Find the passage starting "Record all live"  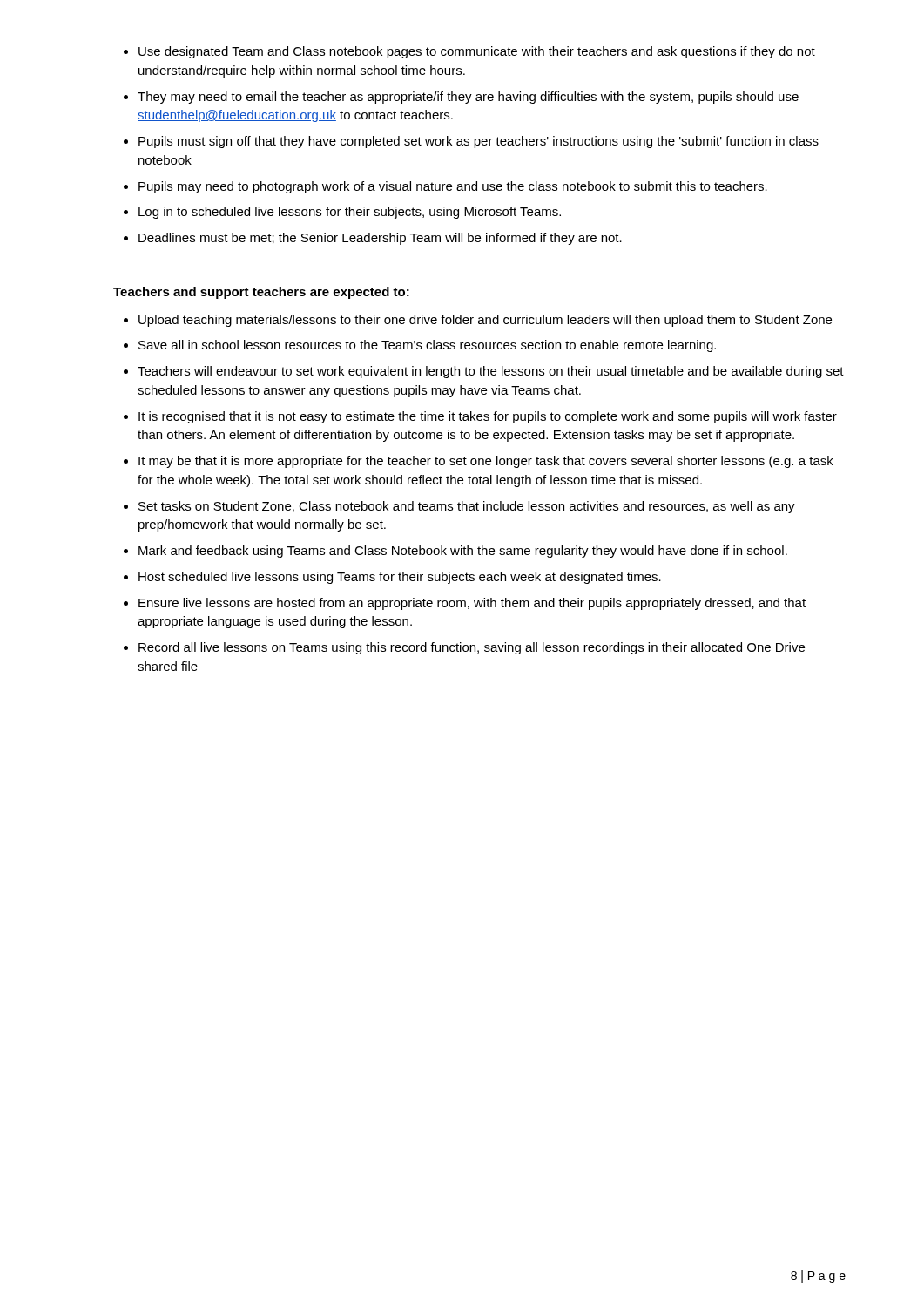pyautogui.click(x=492, y=657)
